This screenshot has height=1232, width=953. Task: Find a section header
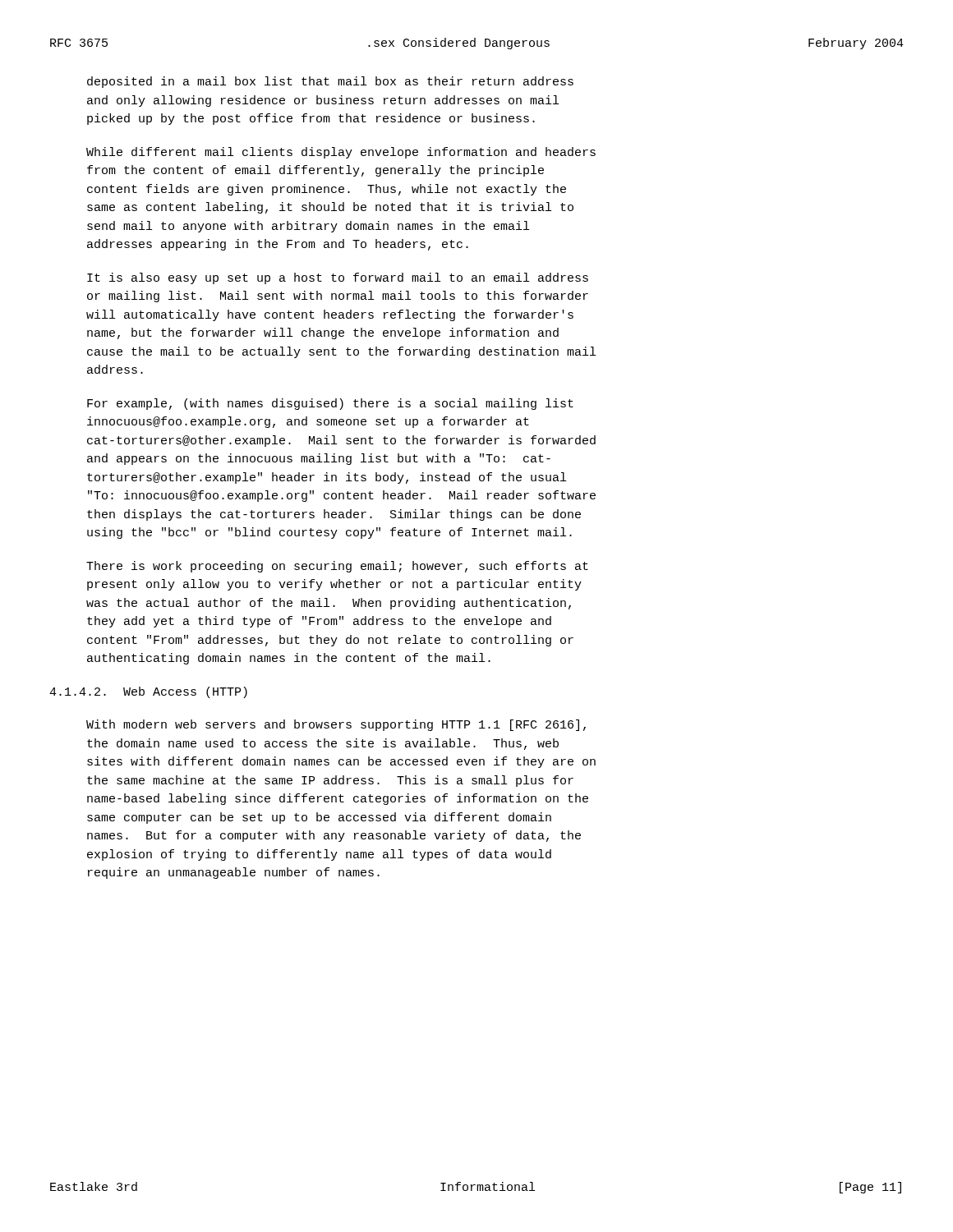tap(149, 692)
